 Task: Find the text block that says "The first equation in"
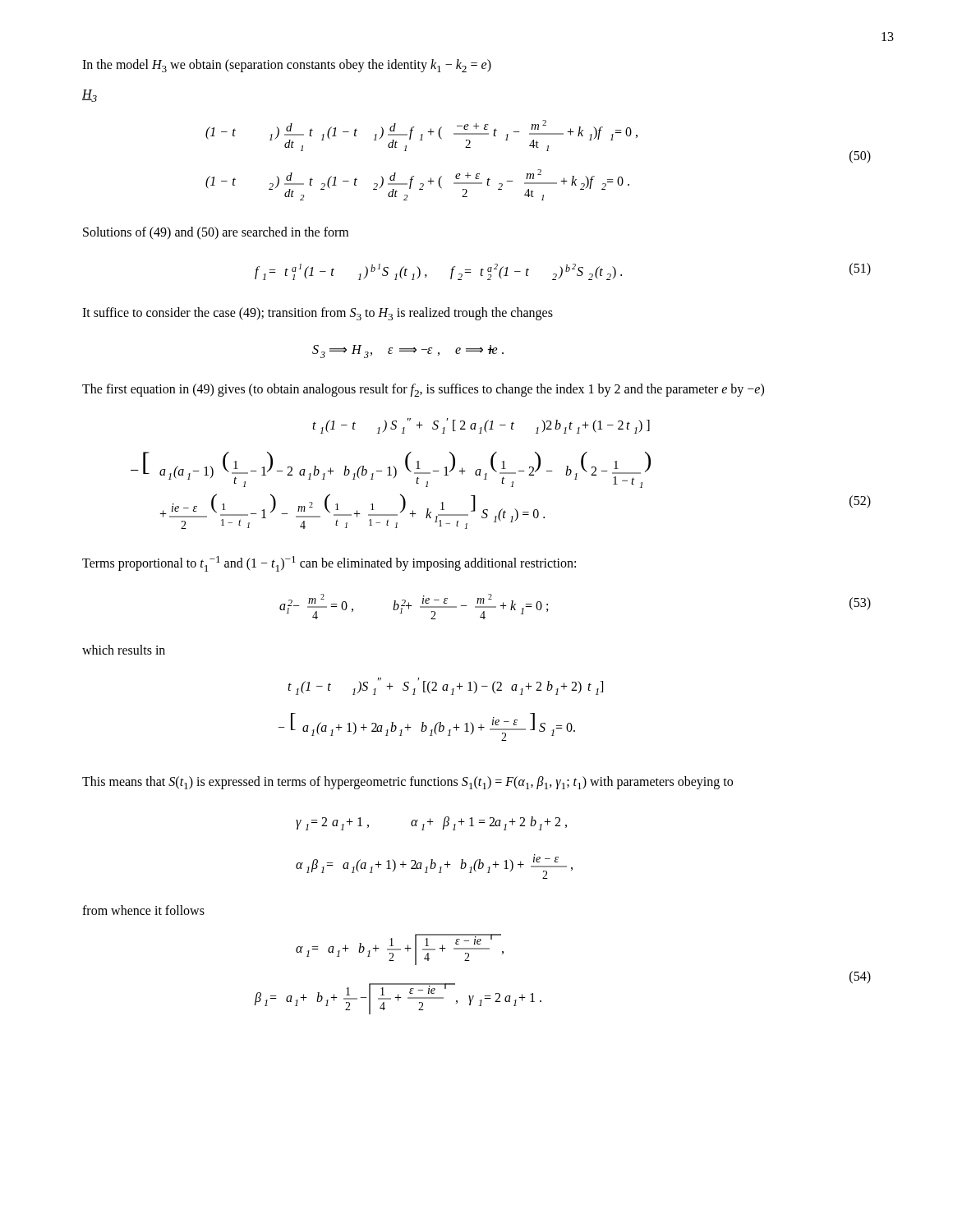click(x=423, y=390)
